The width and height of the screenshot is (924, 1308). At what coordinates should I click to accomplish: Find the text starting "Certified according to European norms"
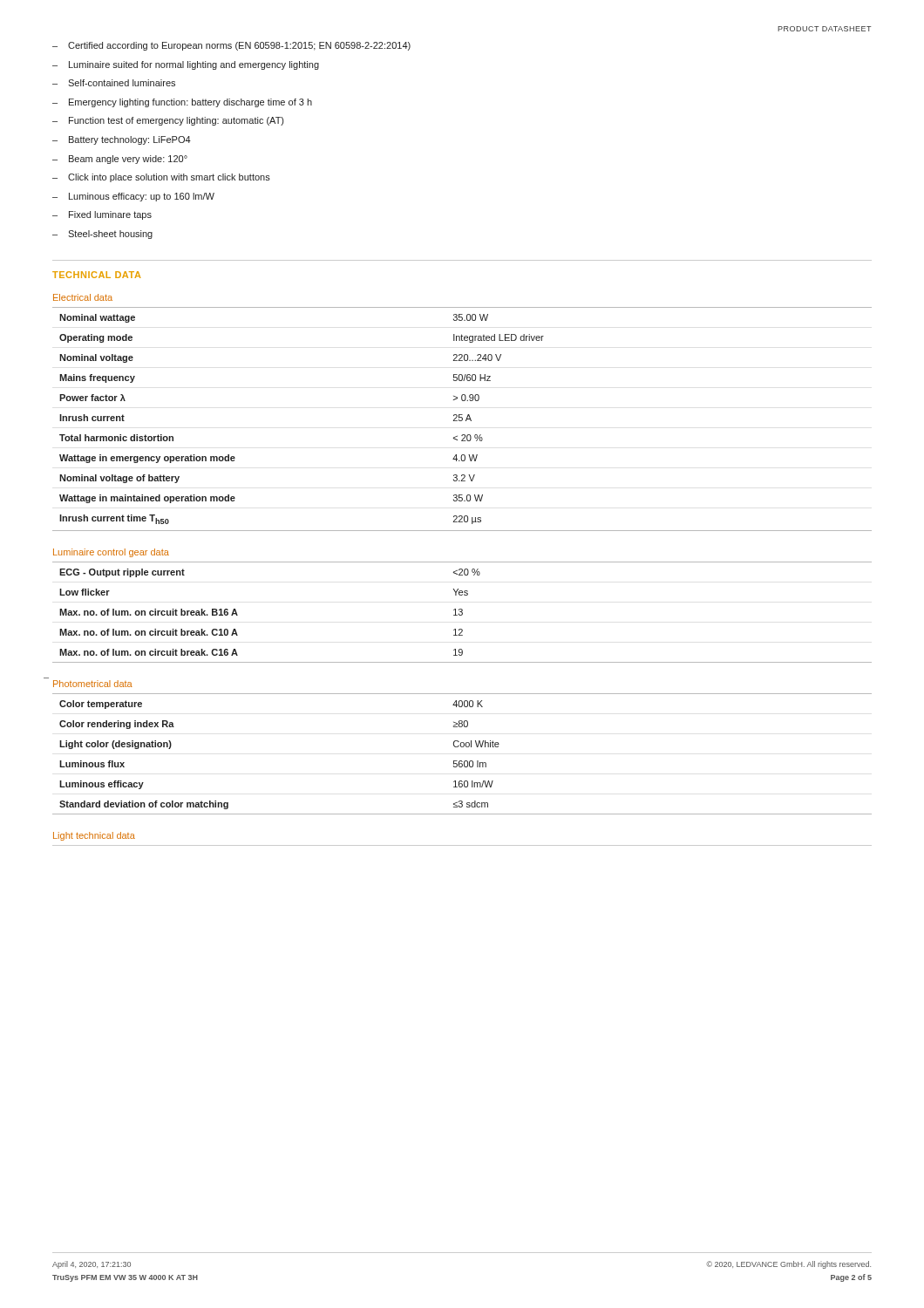tap(239, 45)
